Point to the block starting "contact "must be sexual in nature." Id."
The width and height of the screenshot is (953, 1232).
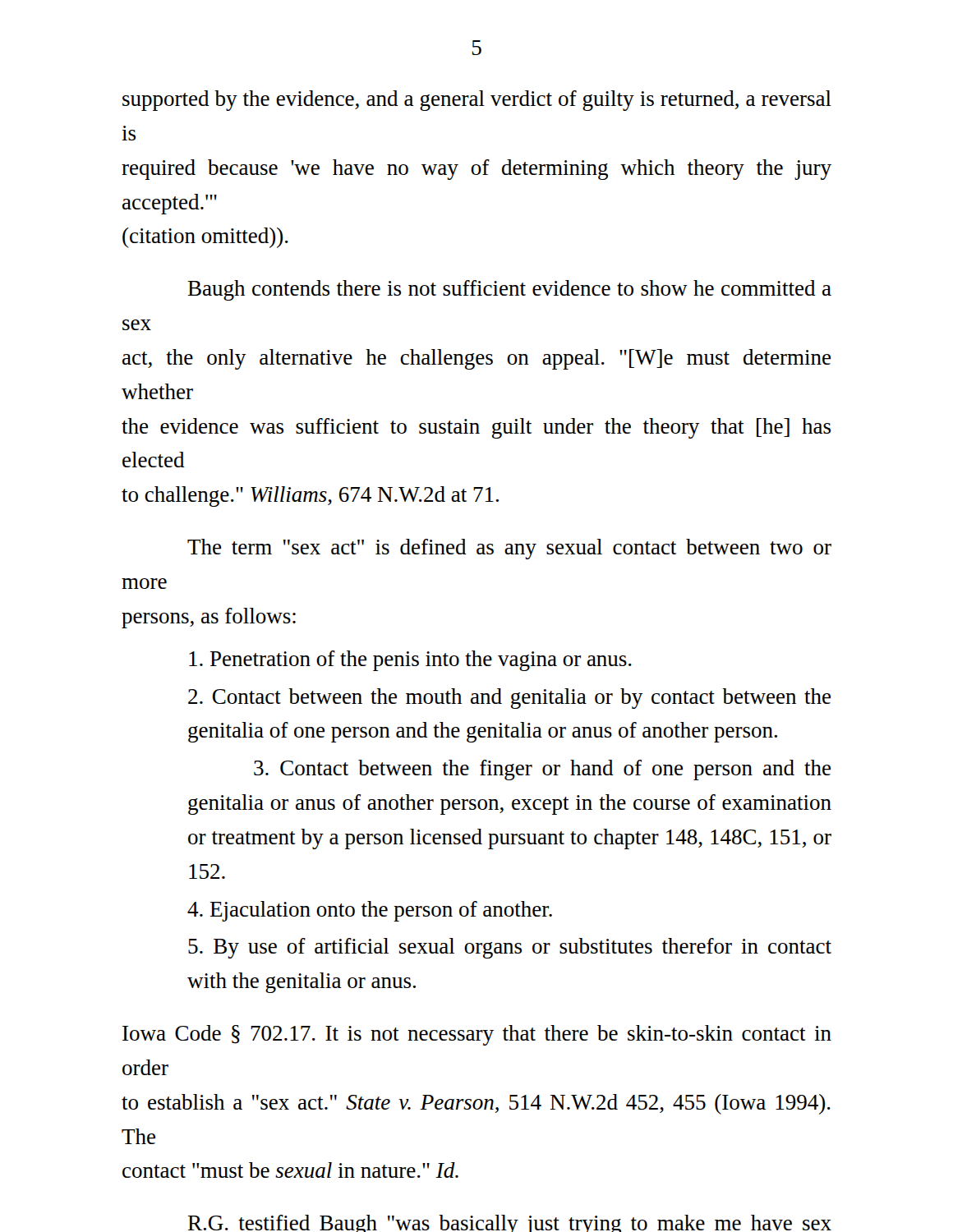[x=291, y=1171]
